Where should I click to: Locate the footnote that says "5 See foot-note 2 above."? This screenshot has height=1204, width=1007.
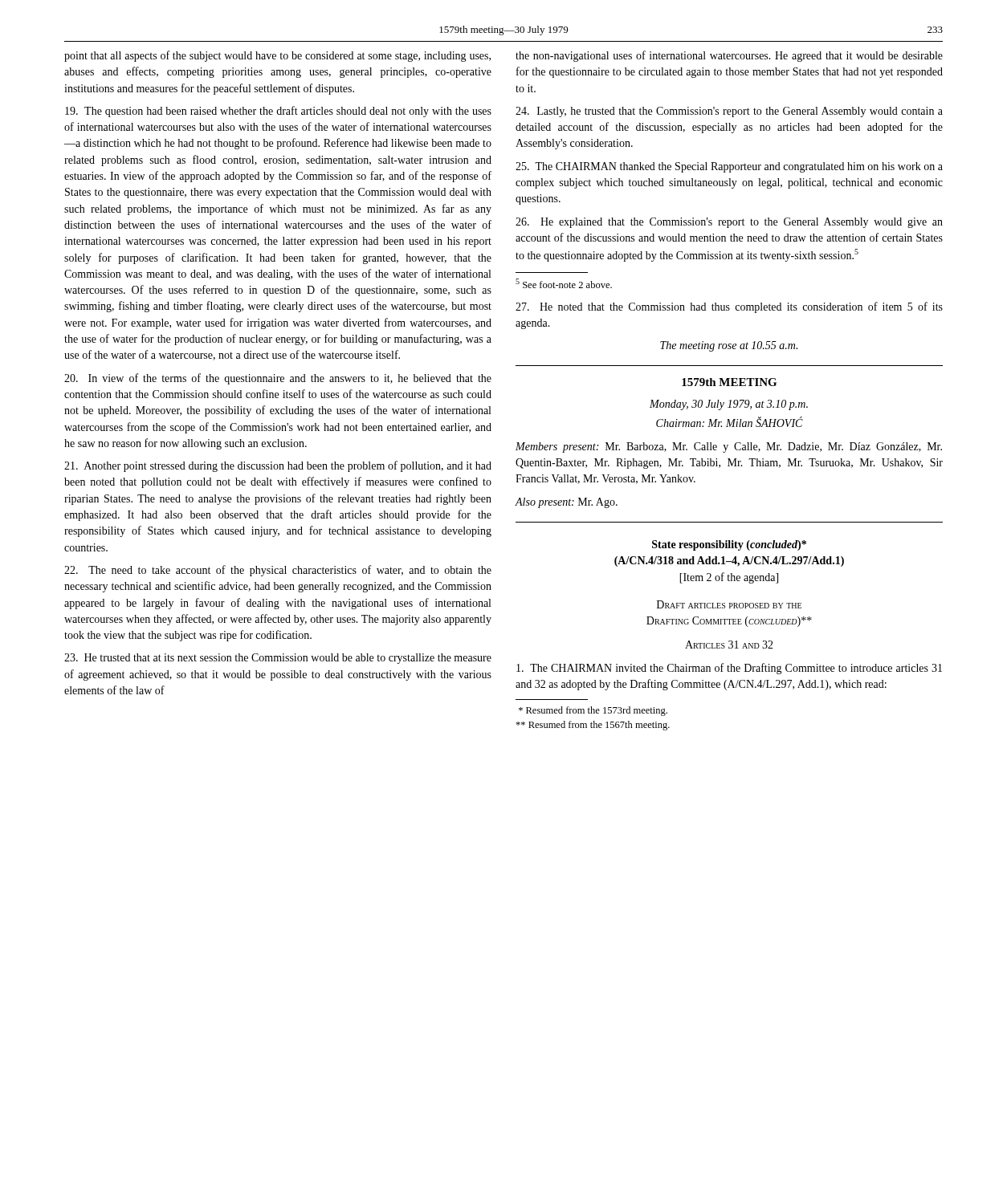tap(564, 284)
